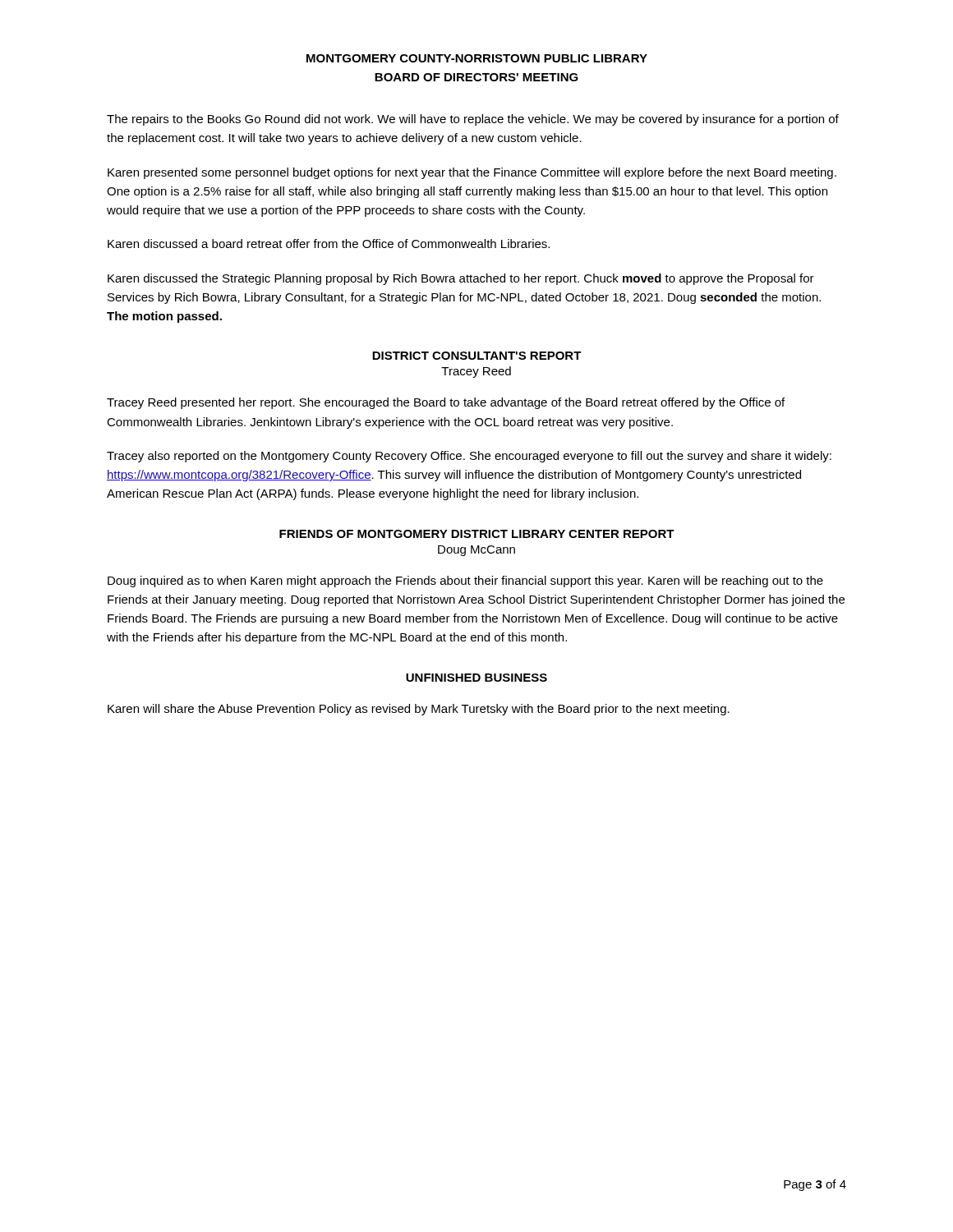The height and width of the screenshot is (1232, 953).
Task: Point to the text block starting "Tracey Reed presented her report. She encouraged the"
Action: pyautogui.click(x=446, y=412)
